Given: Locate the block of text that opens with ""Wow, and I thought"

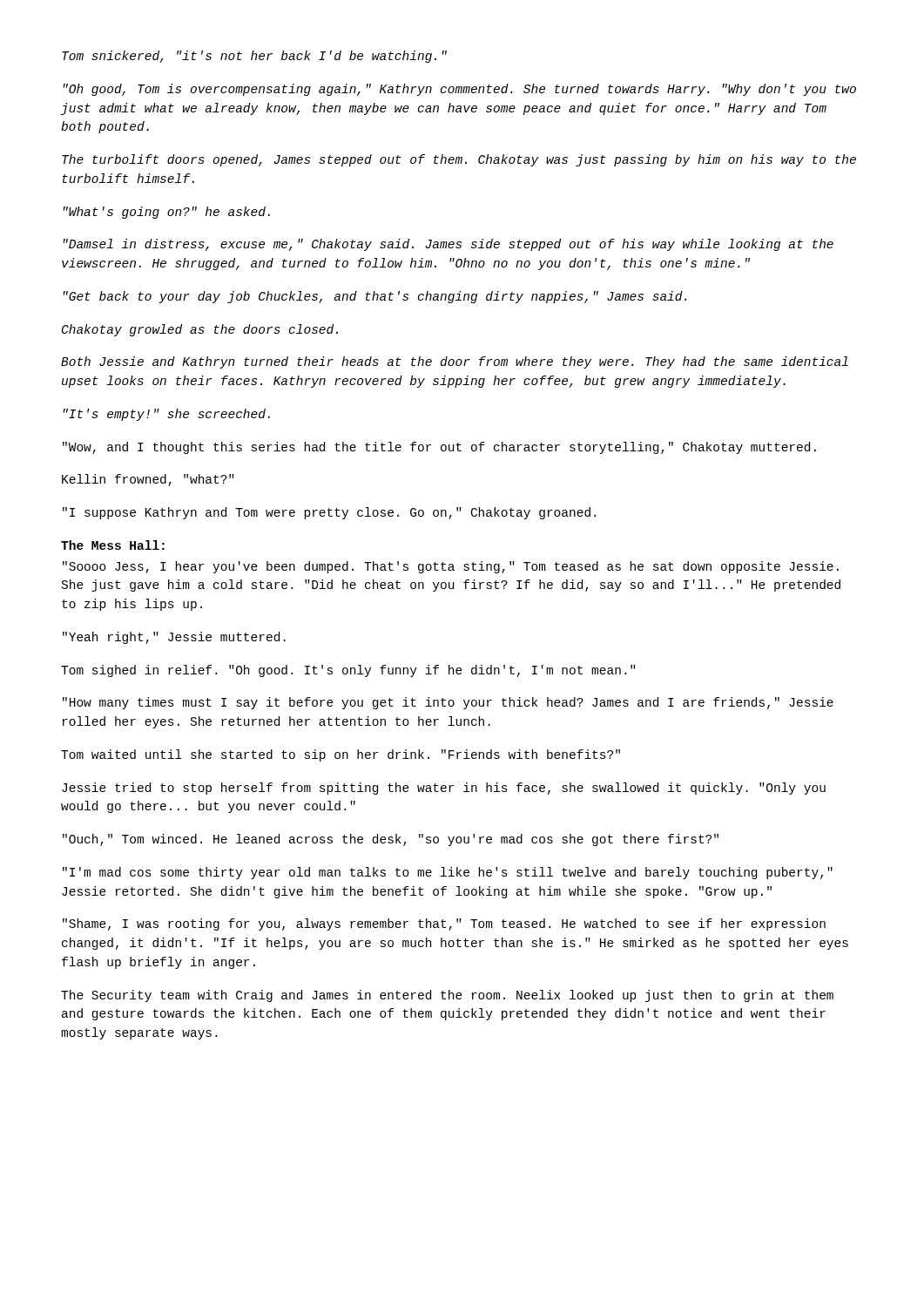Looking at the screenshot, I should pyautogui.click(x=440, y=447).
